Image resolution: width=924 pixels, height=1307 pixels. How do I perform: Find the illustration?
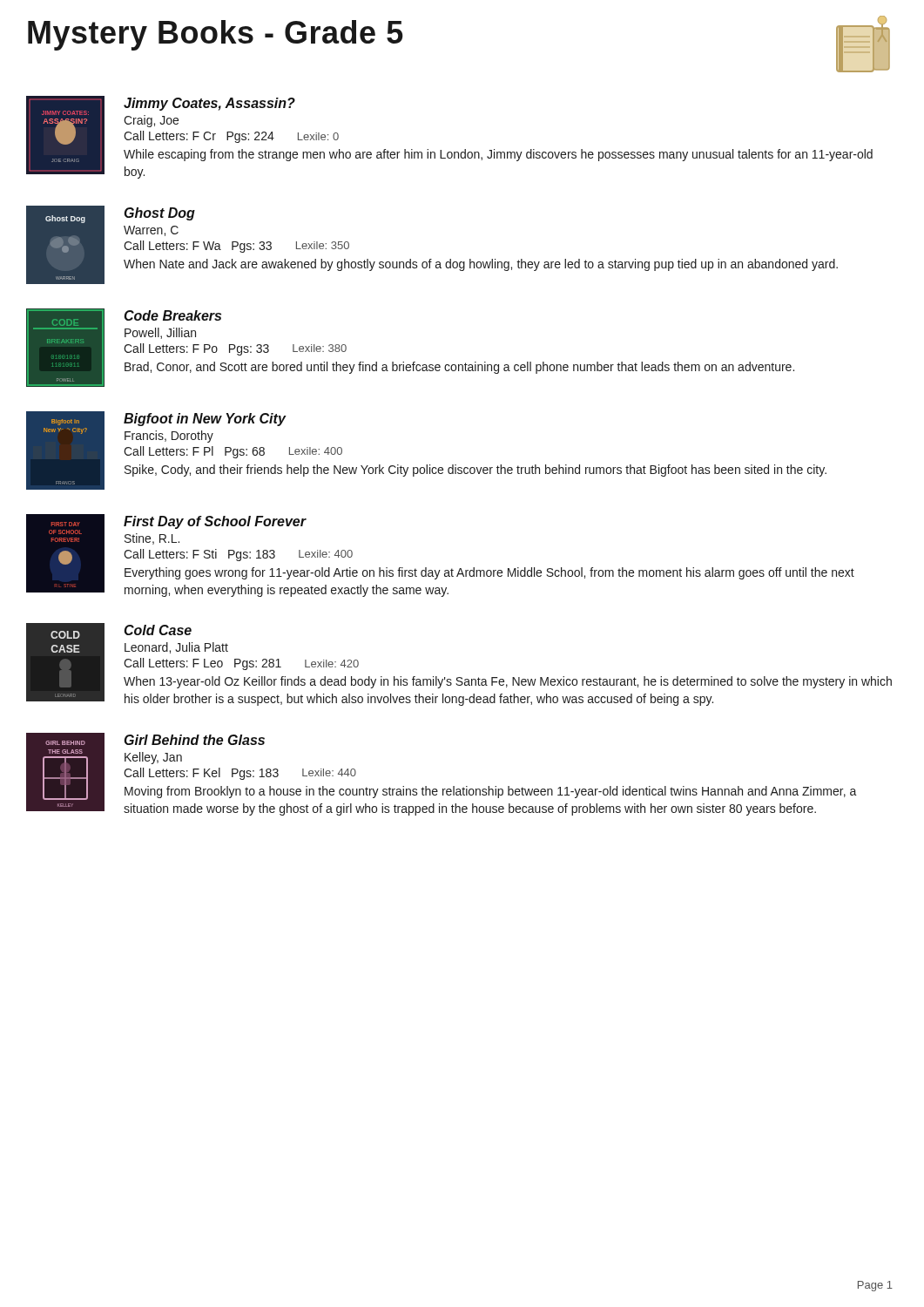[863, 48]
